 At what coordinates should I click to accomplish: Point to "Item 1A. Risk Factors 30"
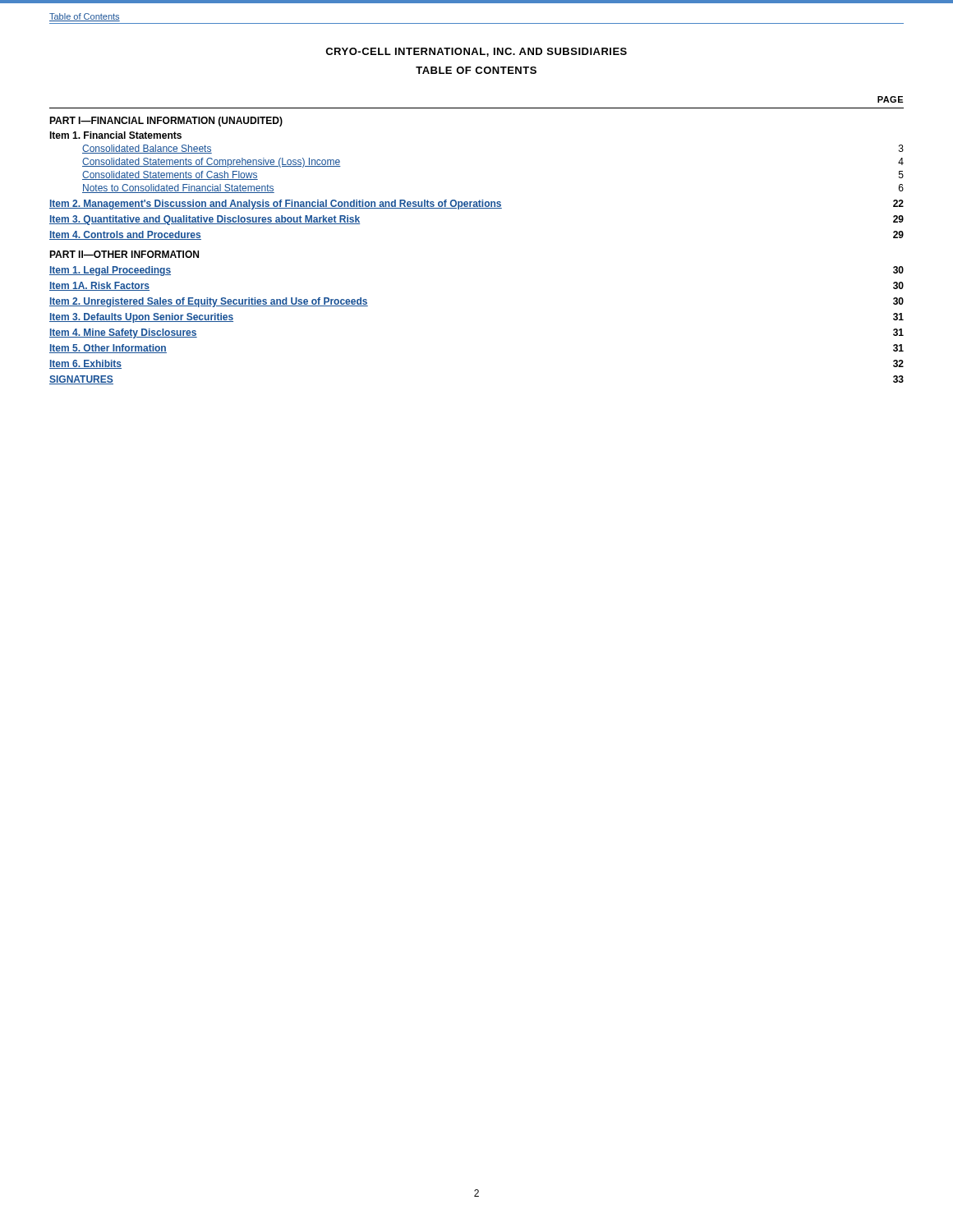(x=99, y=286)
